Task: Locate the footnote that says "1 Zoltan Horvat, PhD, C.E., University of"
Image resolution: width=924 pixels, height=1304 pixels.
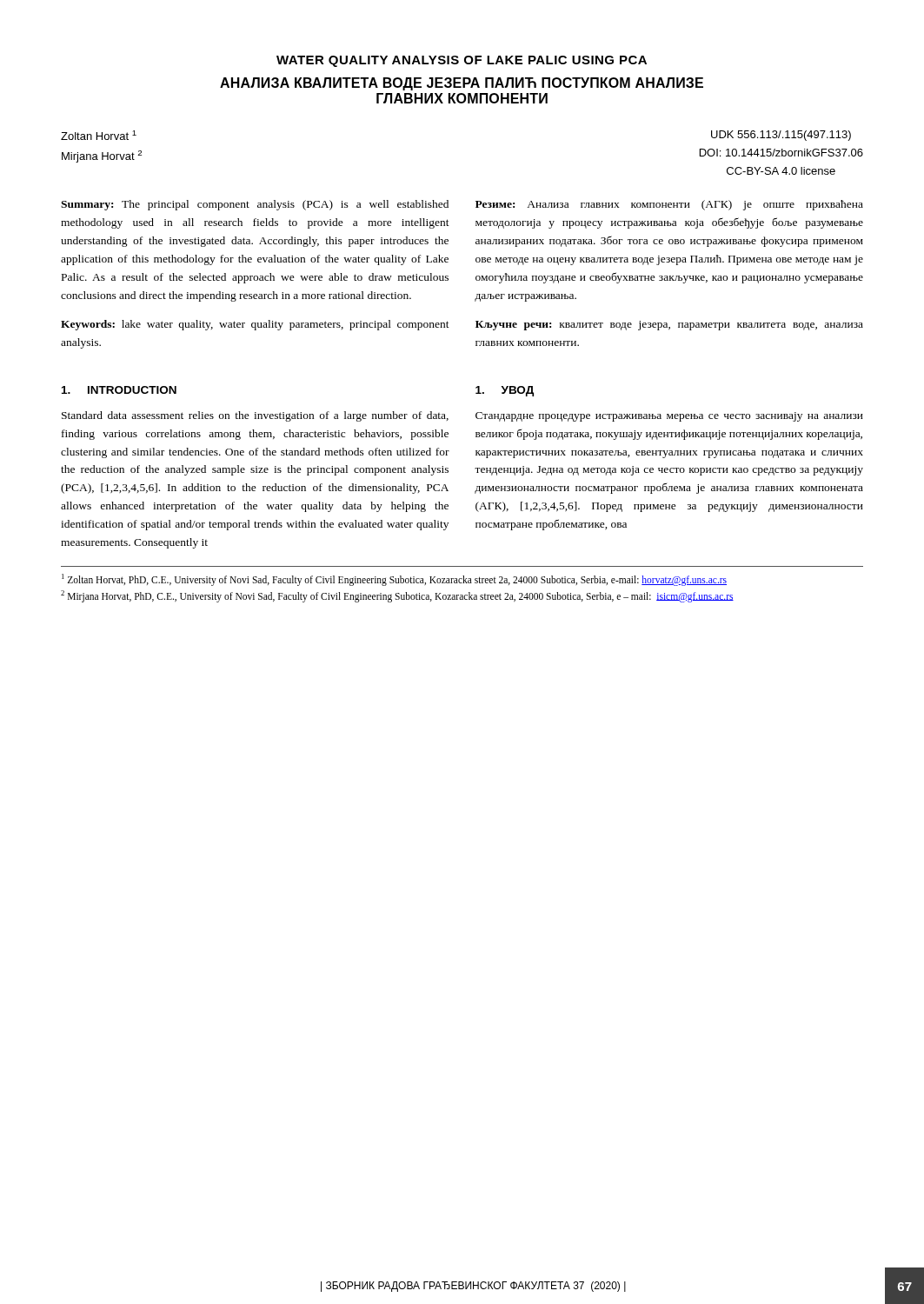Action: click(394, 579)
